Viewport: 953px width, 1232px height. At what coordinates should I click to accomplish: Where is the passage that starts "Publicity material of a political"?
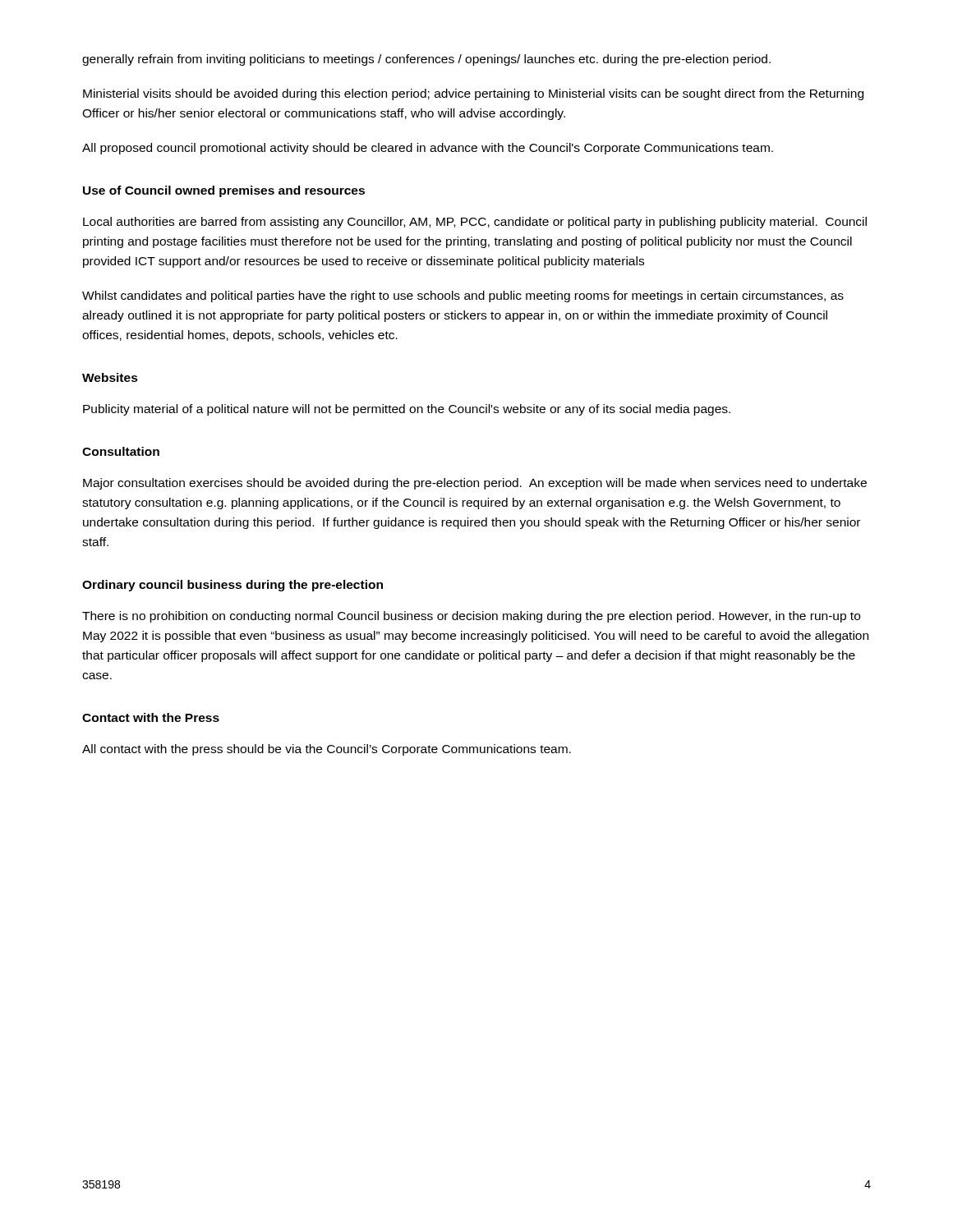[x=407, y=409]
